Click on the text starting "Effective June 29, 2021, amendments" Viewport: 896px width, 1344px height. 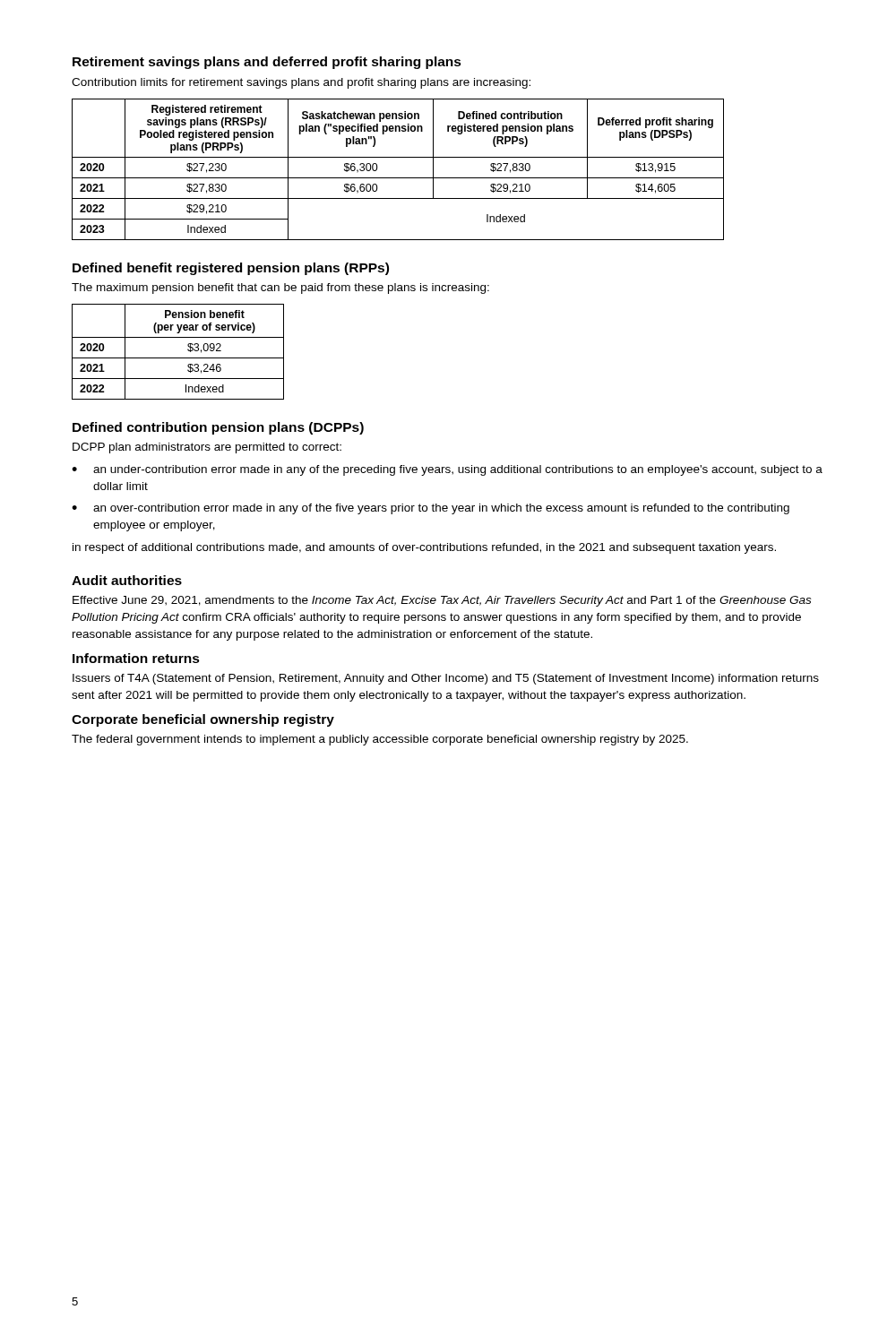tap(442, 617)
